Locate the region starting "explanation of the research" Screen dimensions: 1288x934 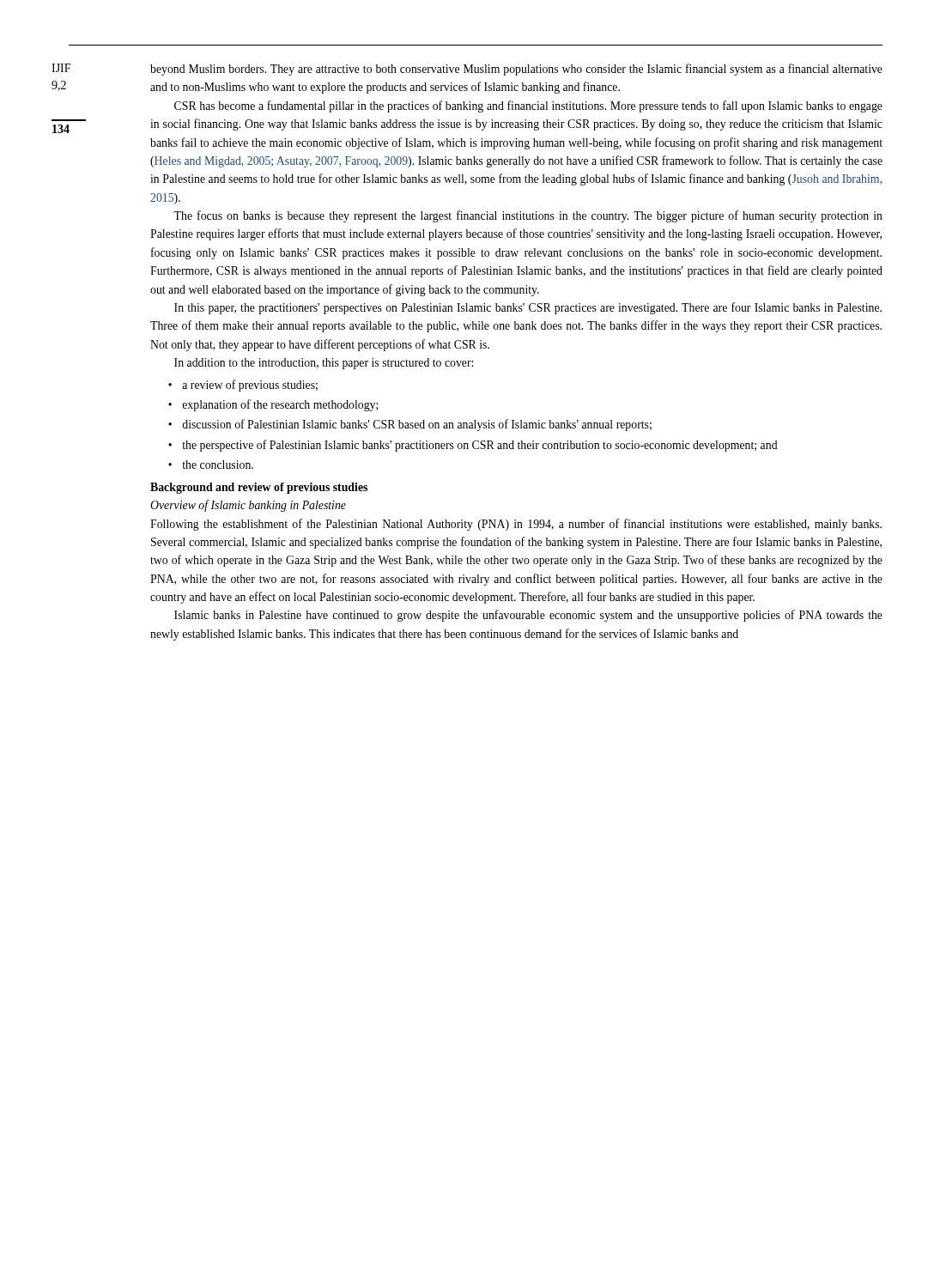coord(273,405)
